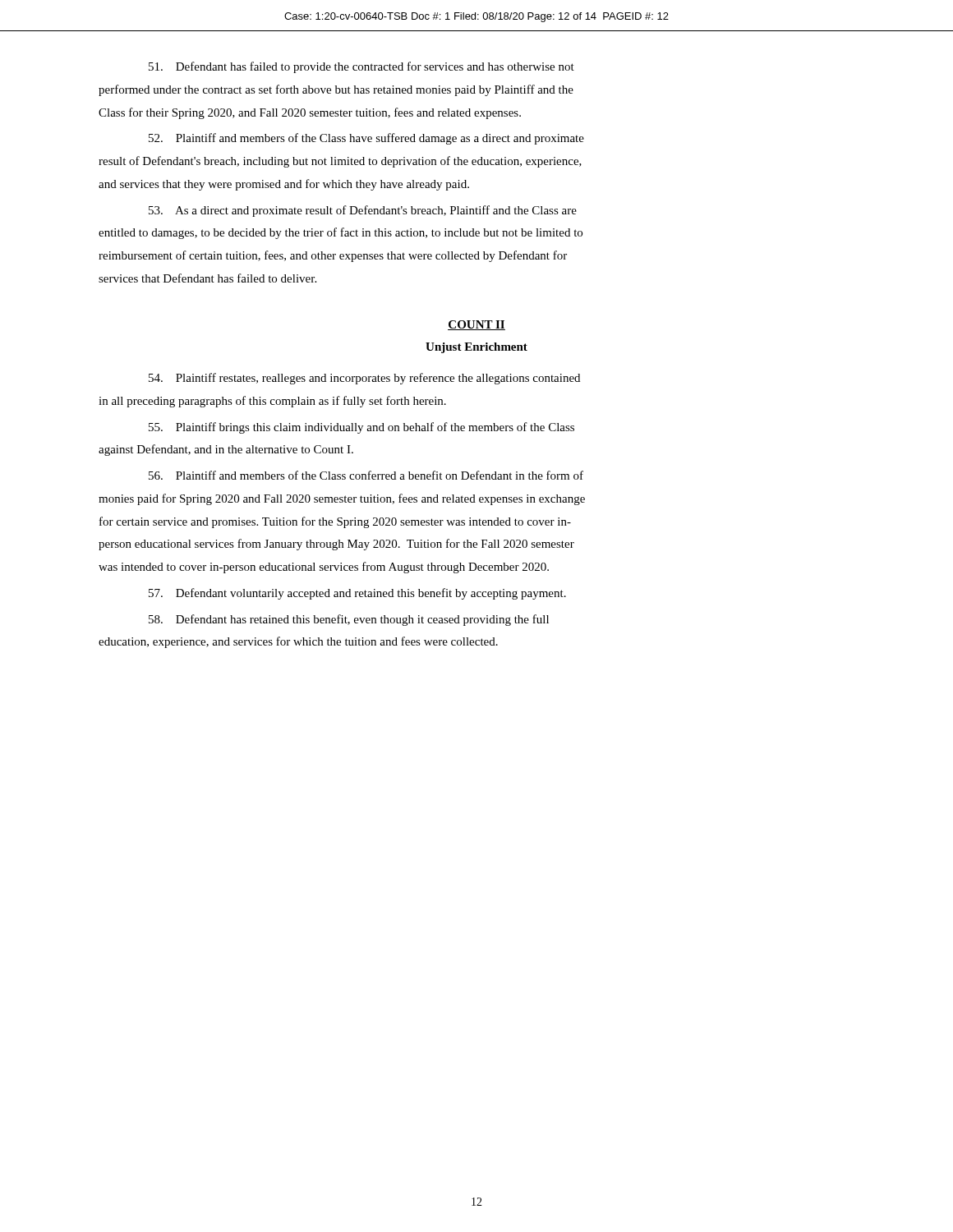Image resolution: width=953 pixels, height=1232 pixels.
Task: Select the text block that reads "against Defendant, and in the alternative to Count"
Action: 226,449
